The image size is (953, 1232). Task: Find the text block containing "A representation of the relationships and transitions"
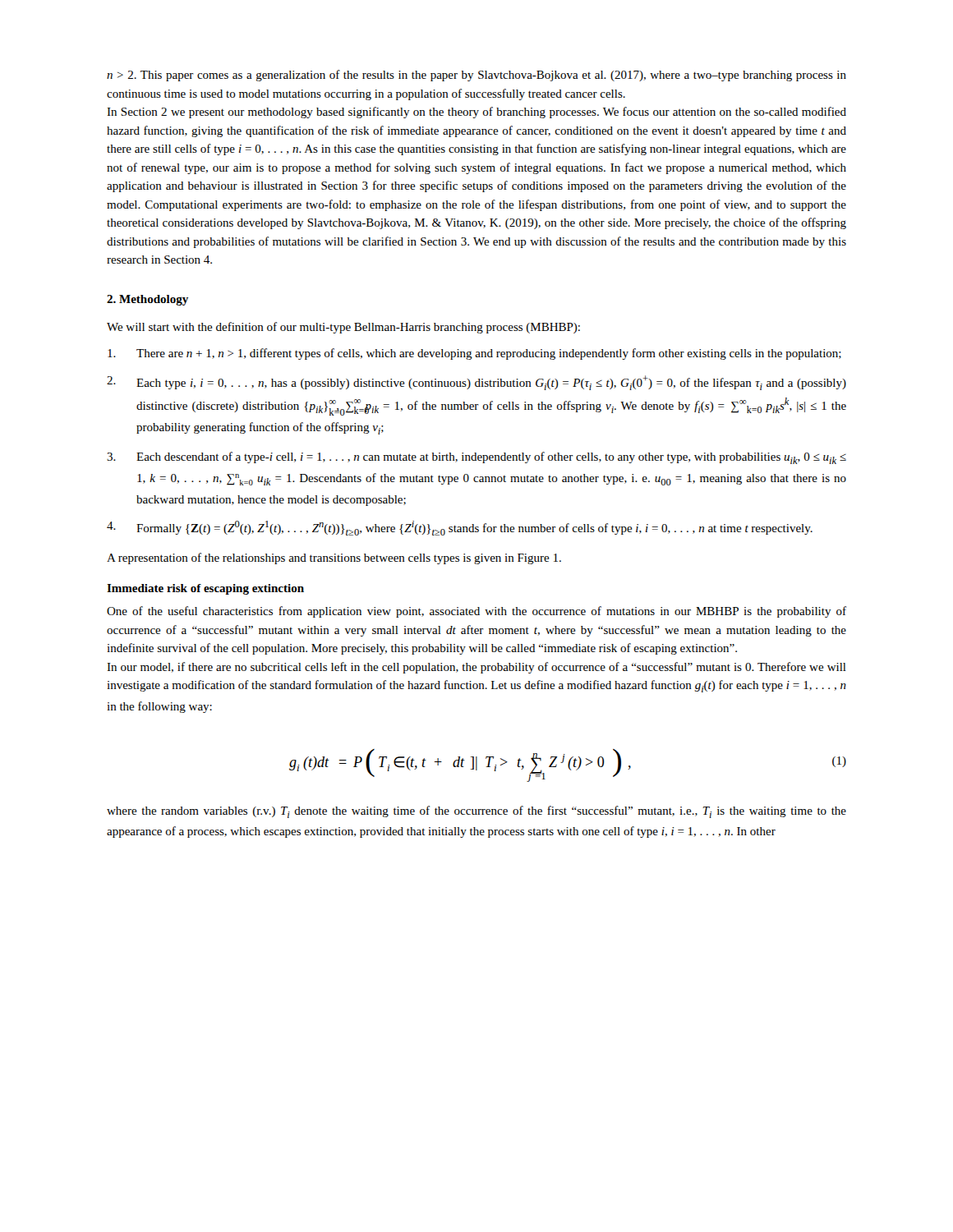click(x=476, y=558)
